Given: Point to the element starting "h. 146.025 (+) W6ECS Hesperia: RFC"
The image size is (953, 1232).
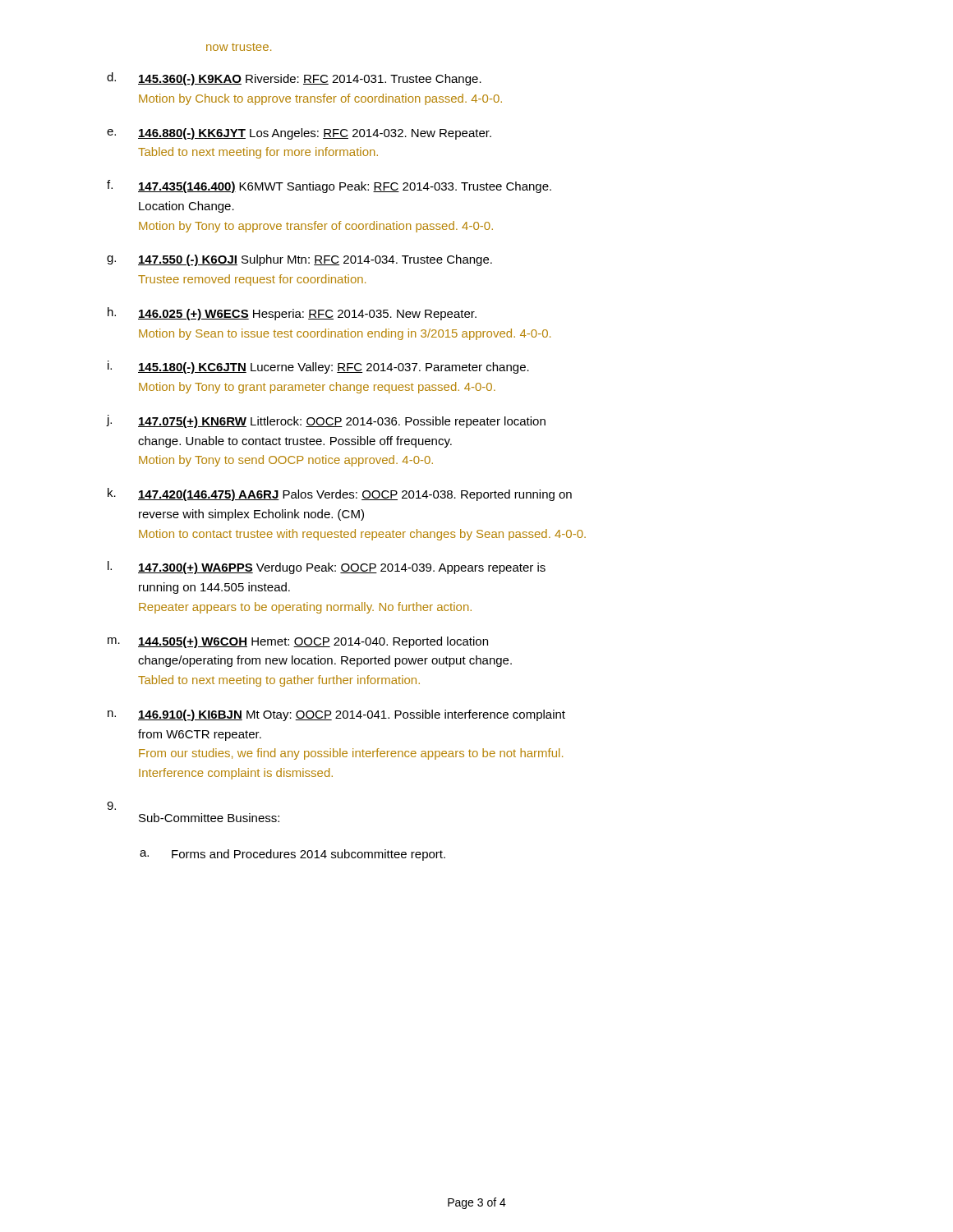Looking at the screenshot, I should (493, 324).
